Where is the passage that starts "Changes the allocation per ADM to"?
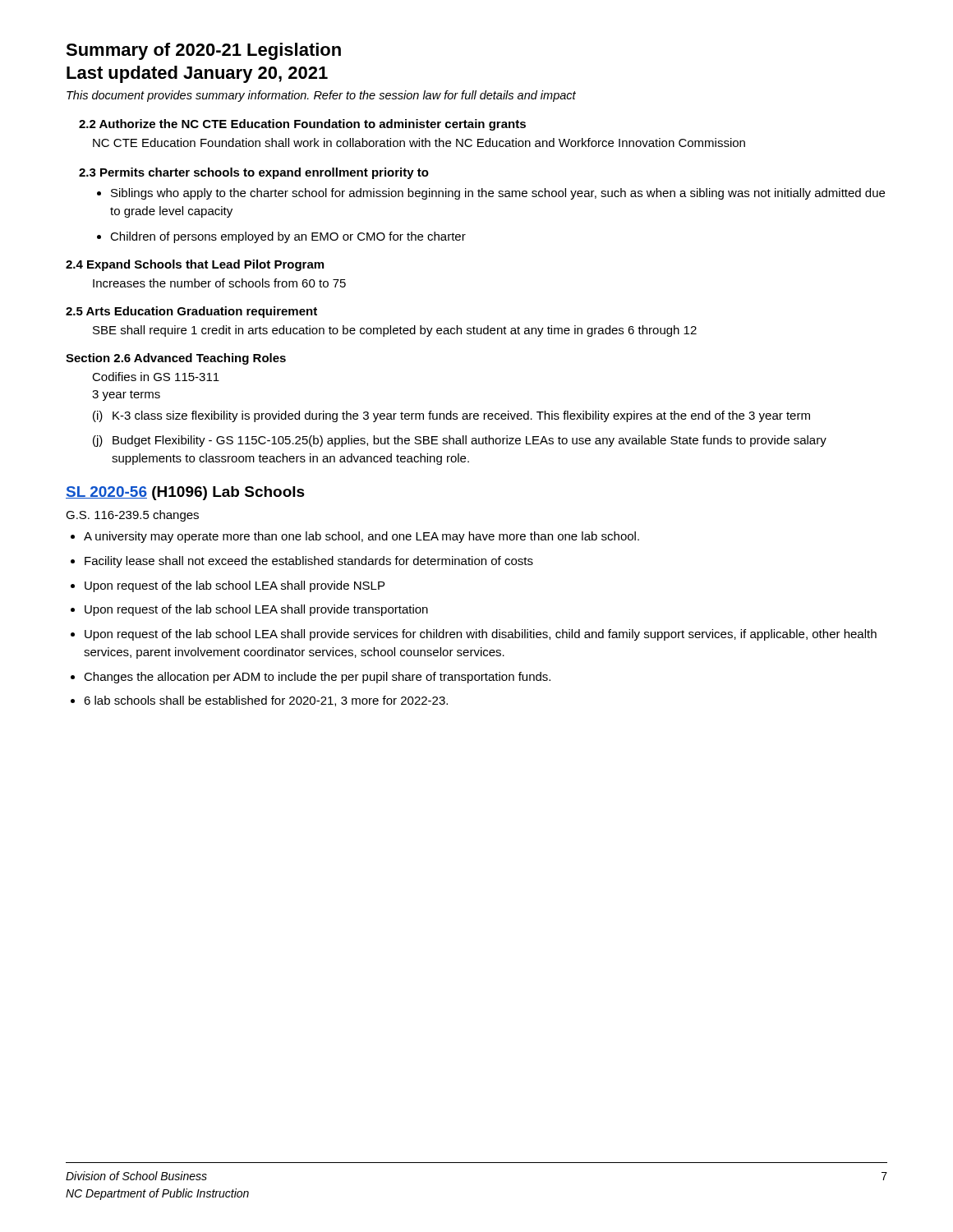The width and height of the screenshot is (953, 1232). point(318,676)
